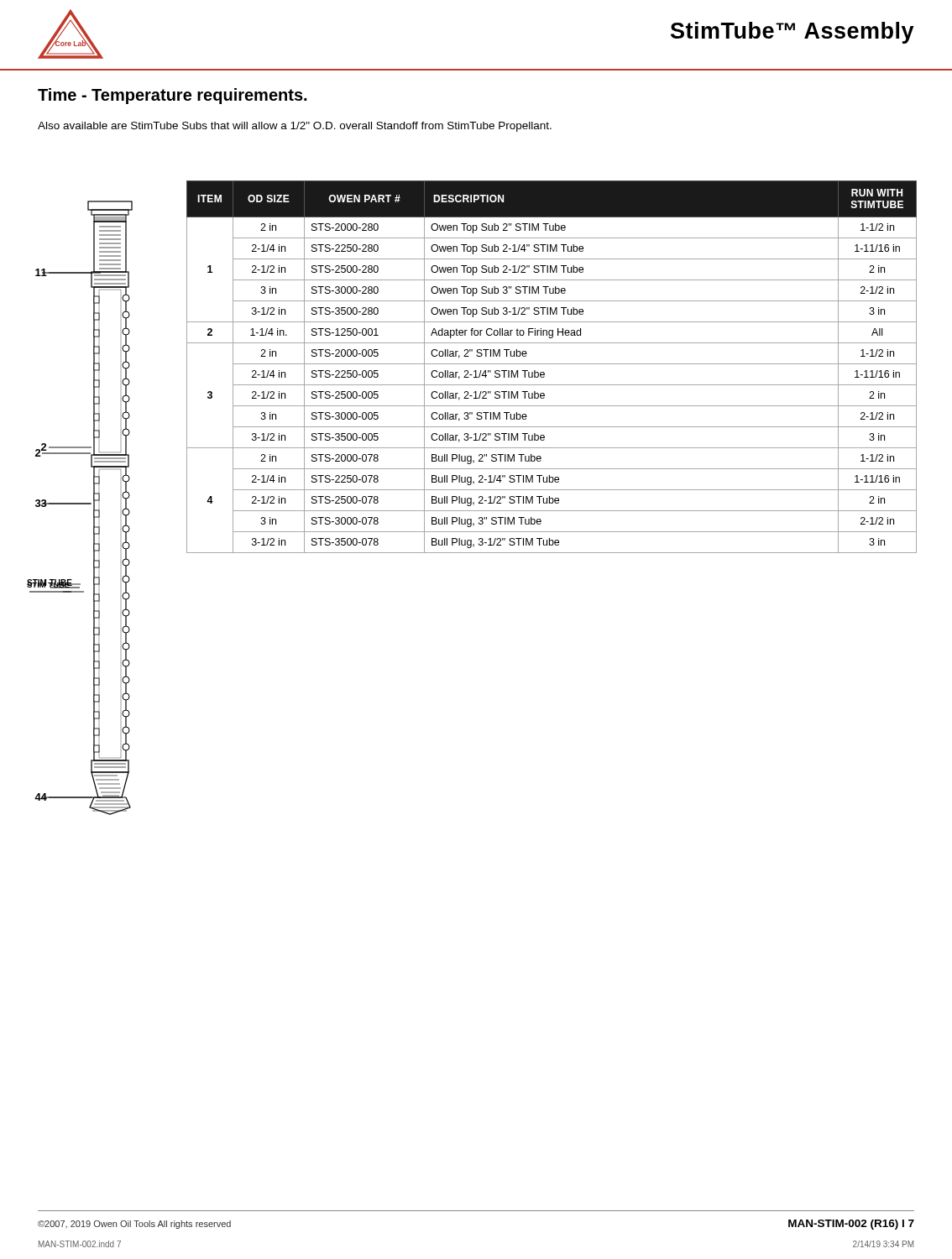Screen dimensions: 1259x952
Task: Click the section header that begins "Time - Temperature"
Action: [x=173, y=95]
